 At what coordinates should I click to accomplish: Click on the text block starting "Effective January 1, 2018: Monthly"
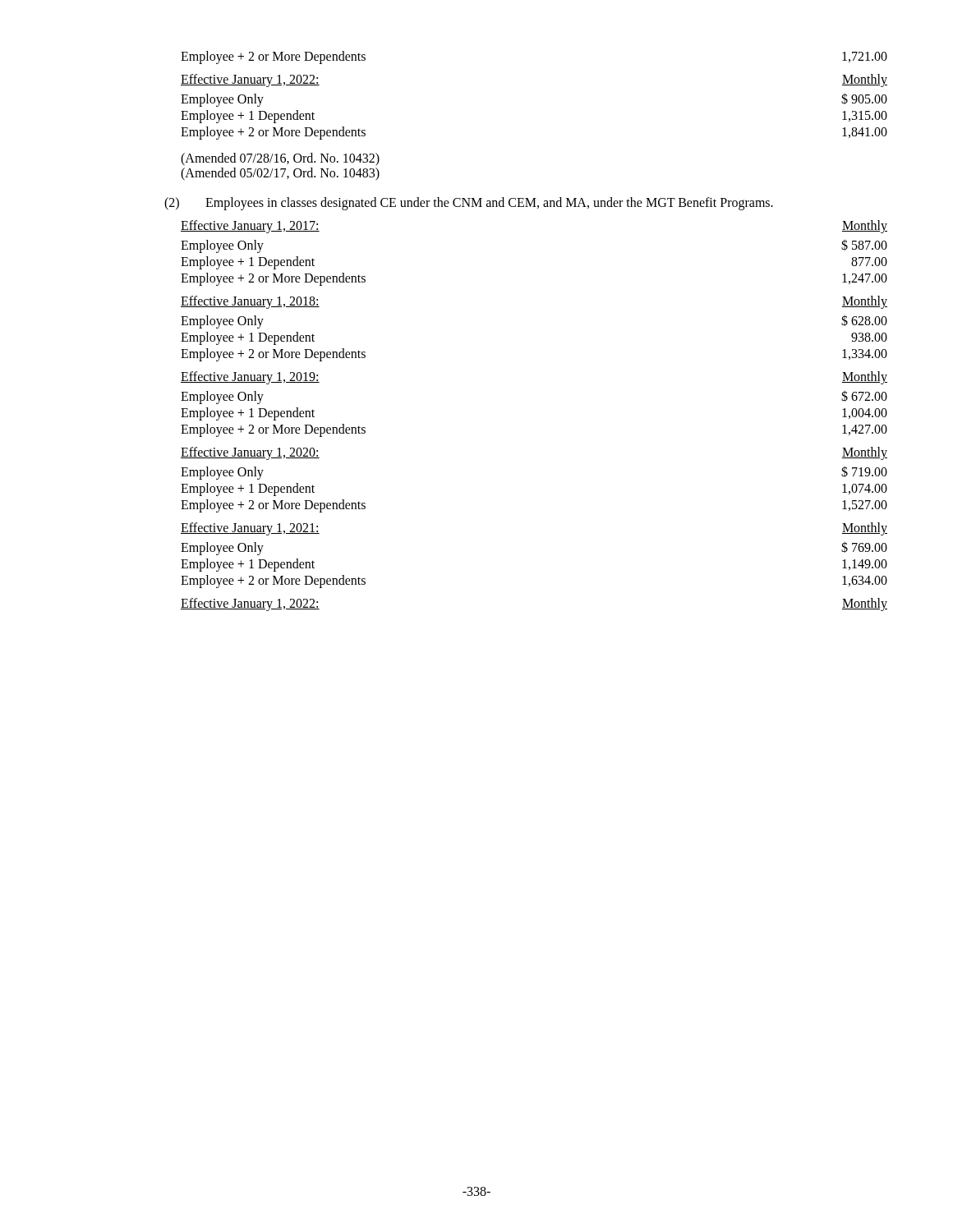(232, 304)
